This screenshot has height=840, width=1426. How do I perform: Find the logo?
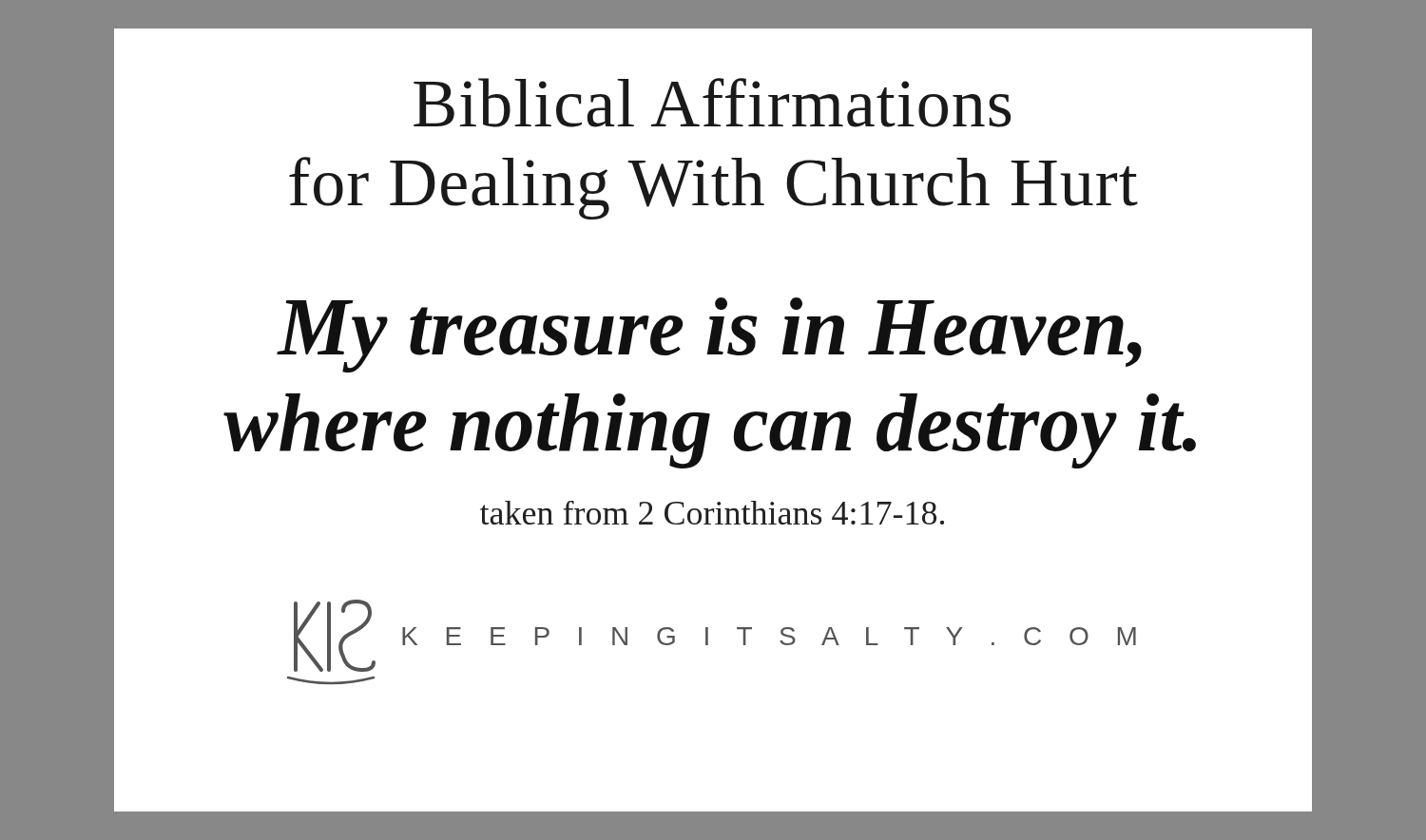click(x=713, y=636)
